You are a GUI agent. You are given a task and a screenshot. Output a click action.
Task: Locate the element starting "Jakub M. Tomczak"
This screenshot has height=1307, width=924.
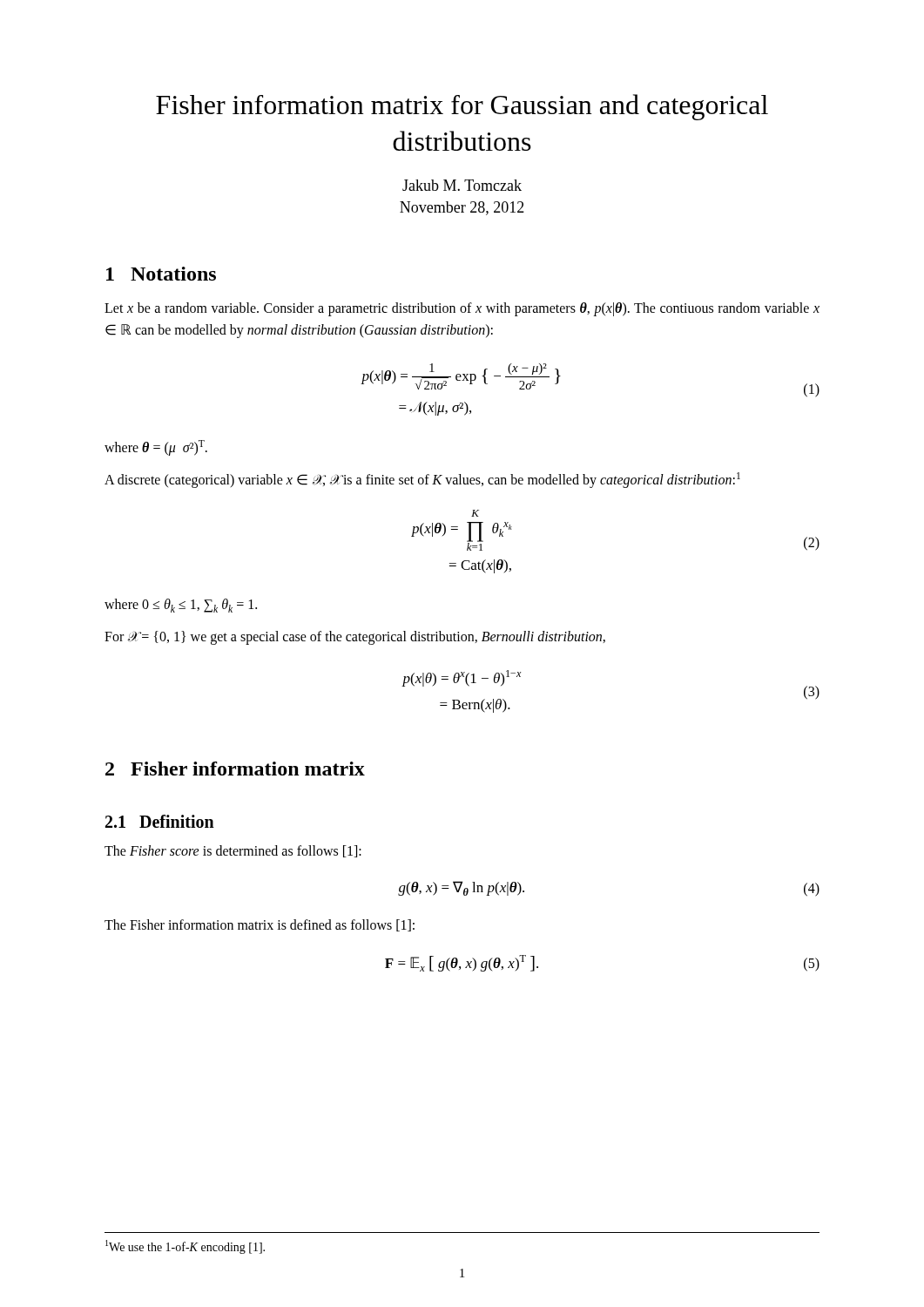(x=462, y=186)
